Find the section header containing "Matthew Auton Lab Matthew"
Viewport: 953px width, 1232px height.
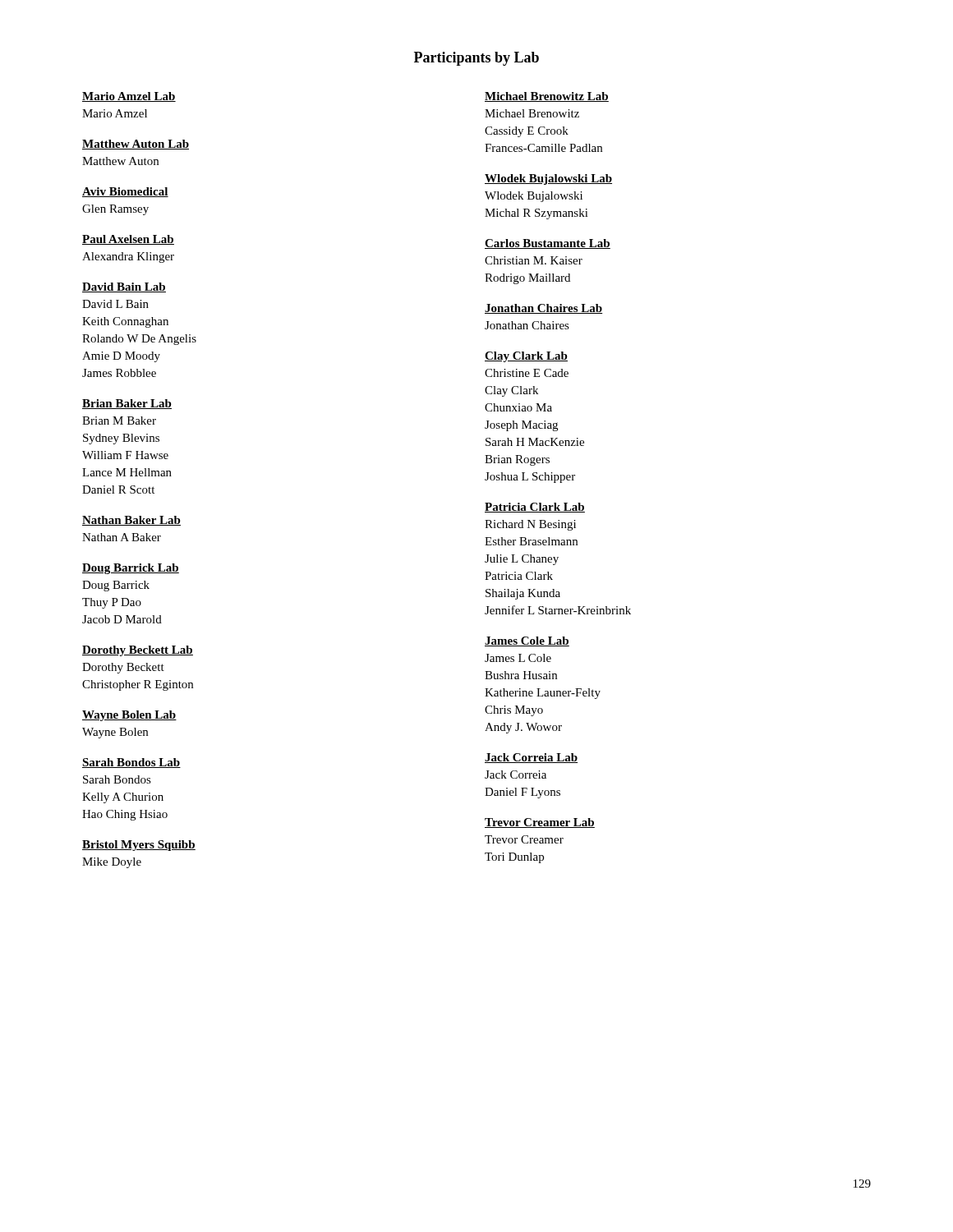tap(136, 145)
